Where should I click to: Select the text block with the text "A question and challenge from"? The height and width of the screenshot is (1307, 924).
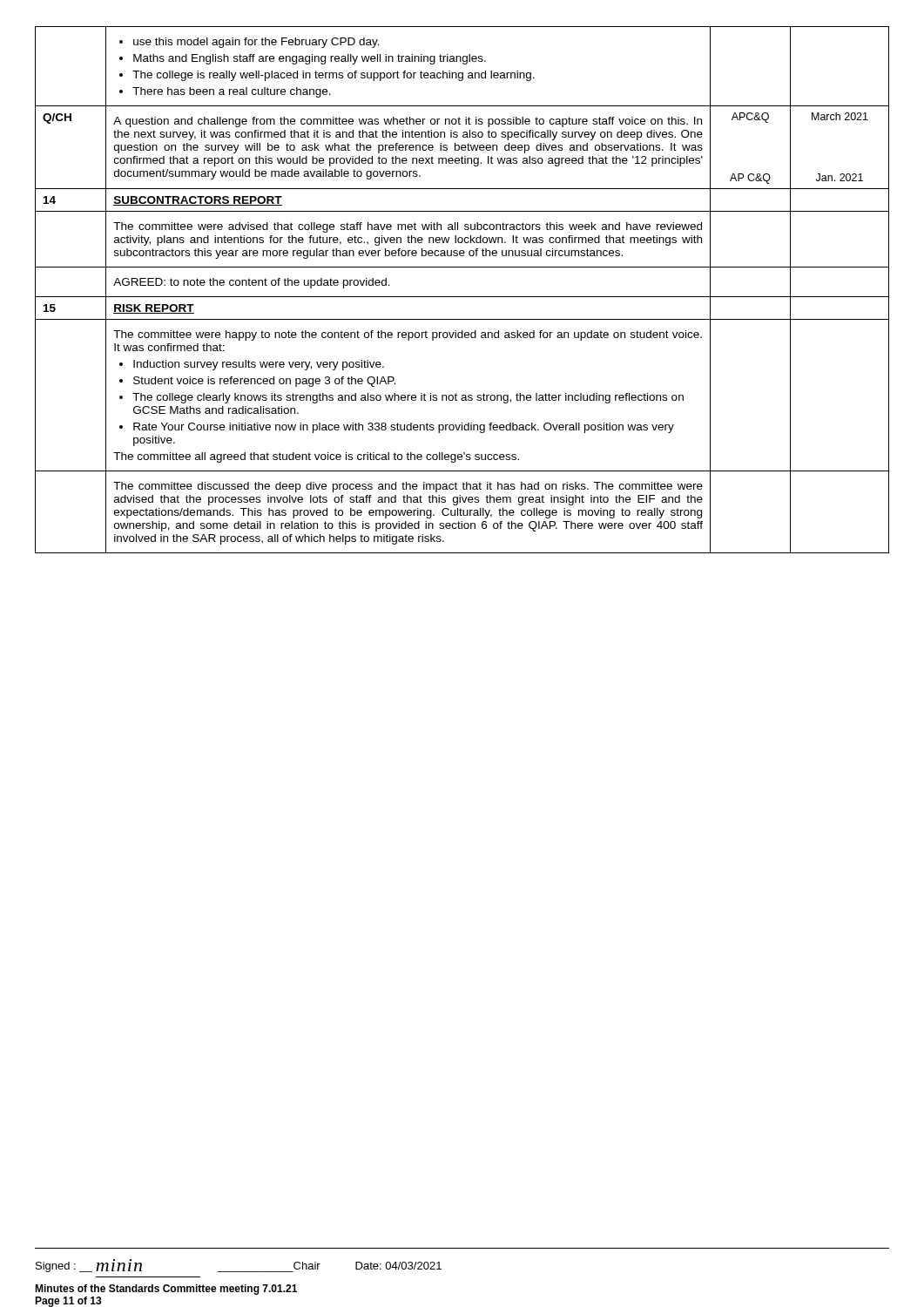(x=408, y=147)
